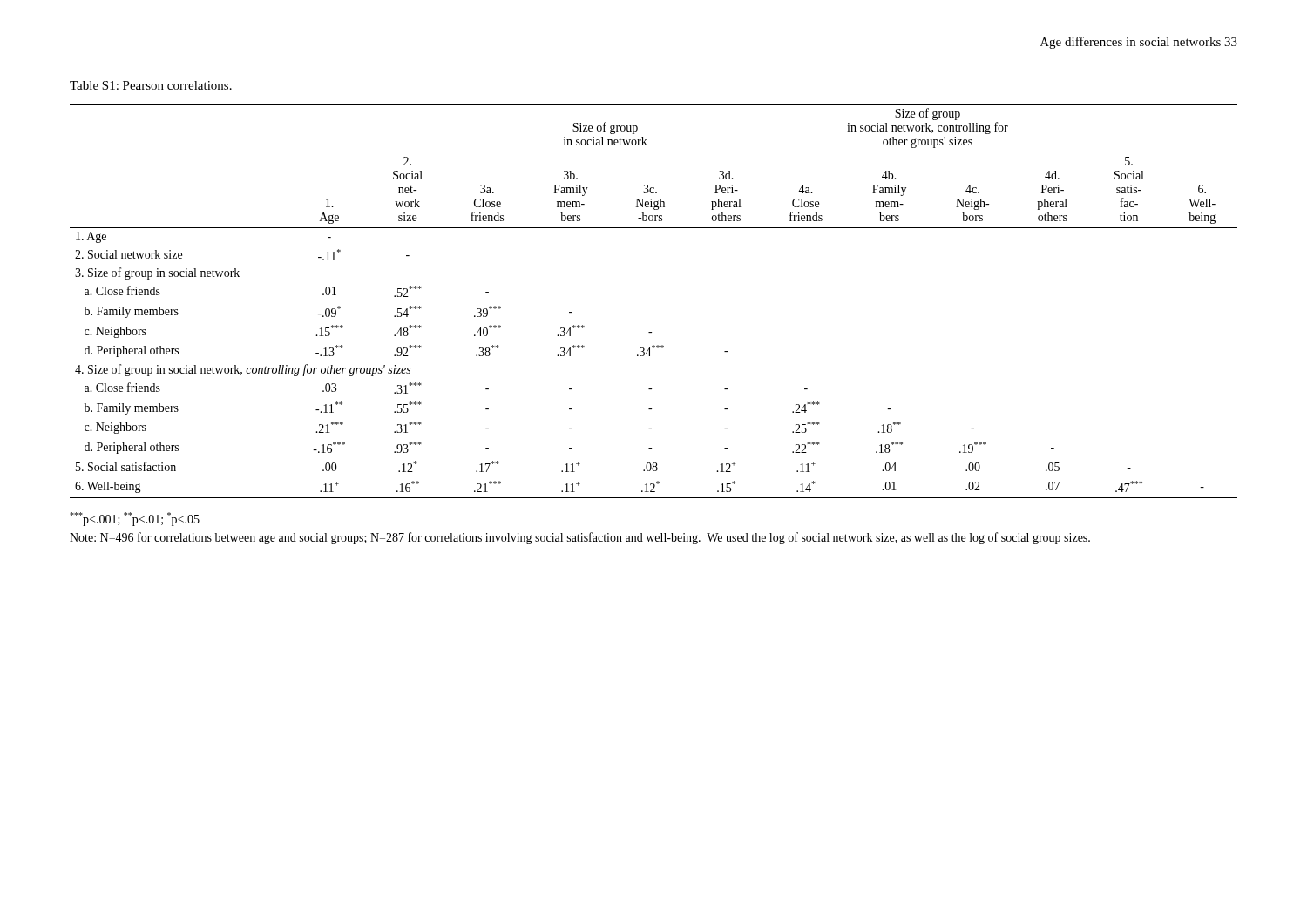This screenshot has height=924, width=1307.
Task: Point to "p<.001; **p<.01; *p<.05"
Action: [x=135, y=518]
